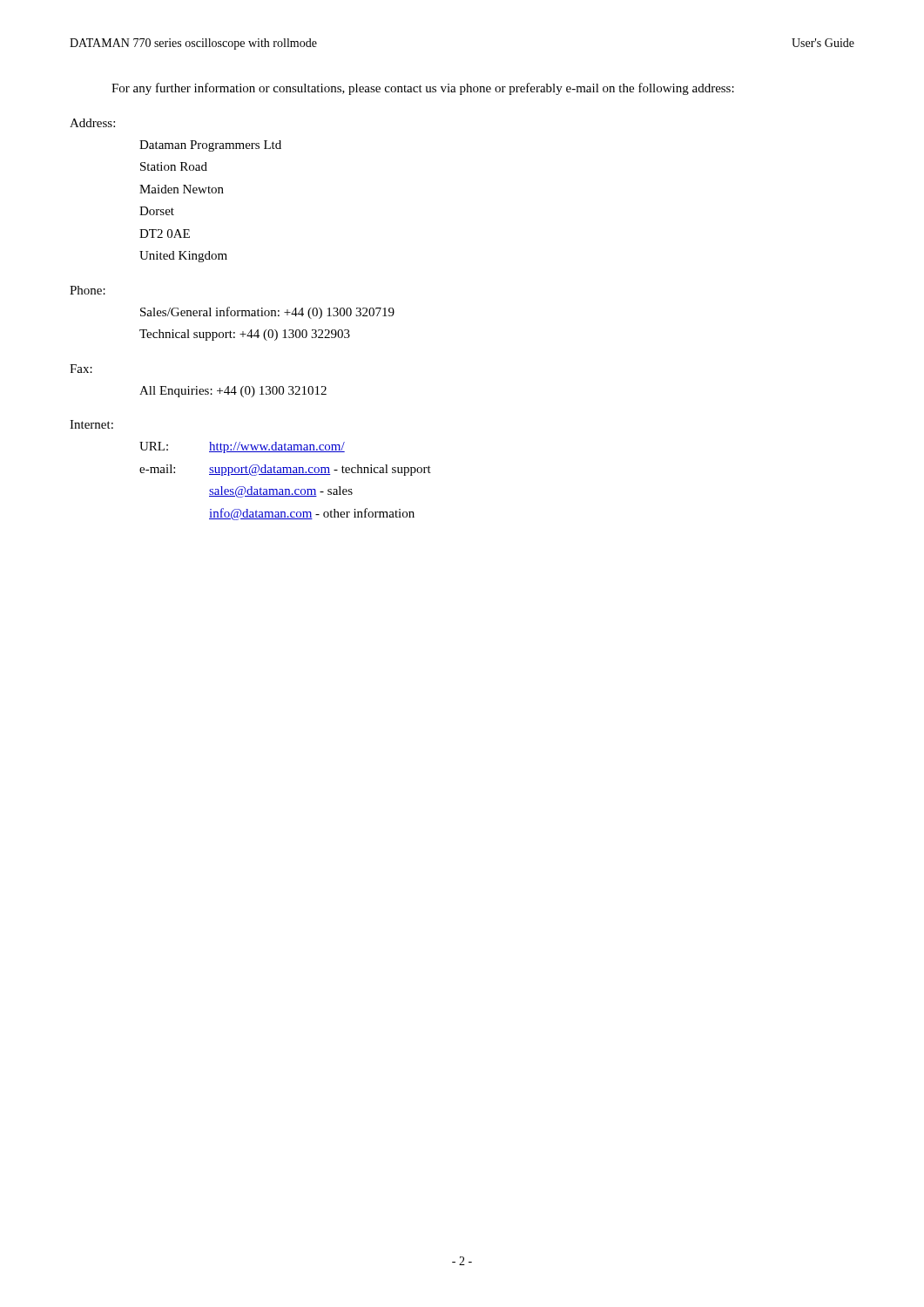Screen dimensions: 1307x924
Task: Find the text starting "Phone: Sales/General information: +44 (0) 1300 320719 Technical"
Action: pos(88,290)
